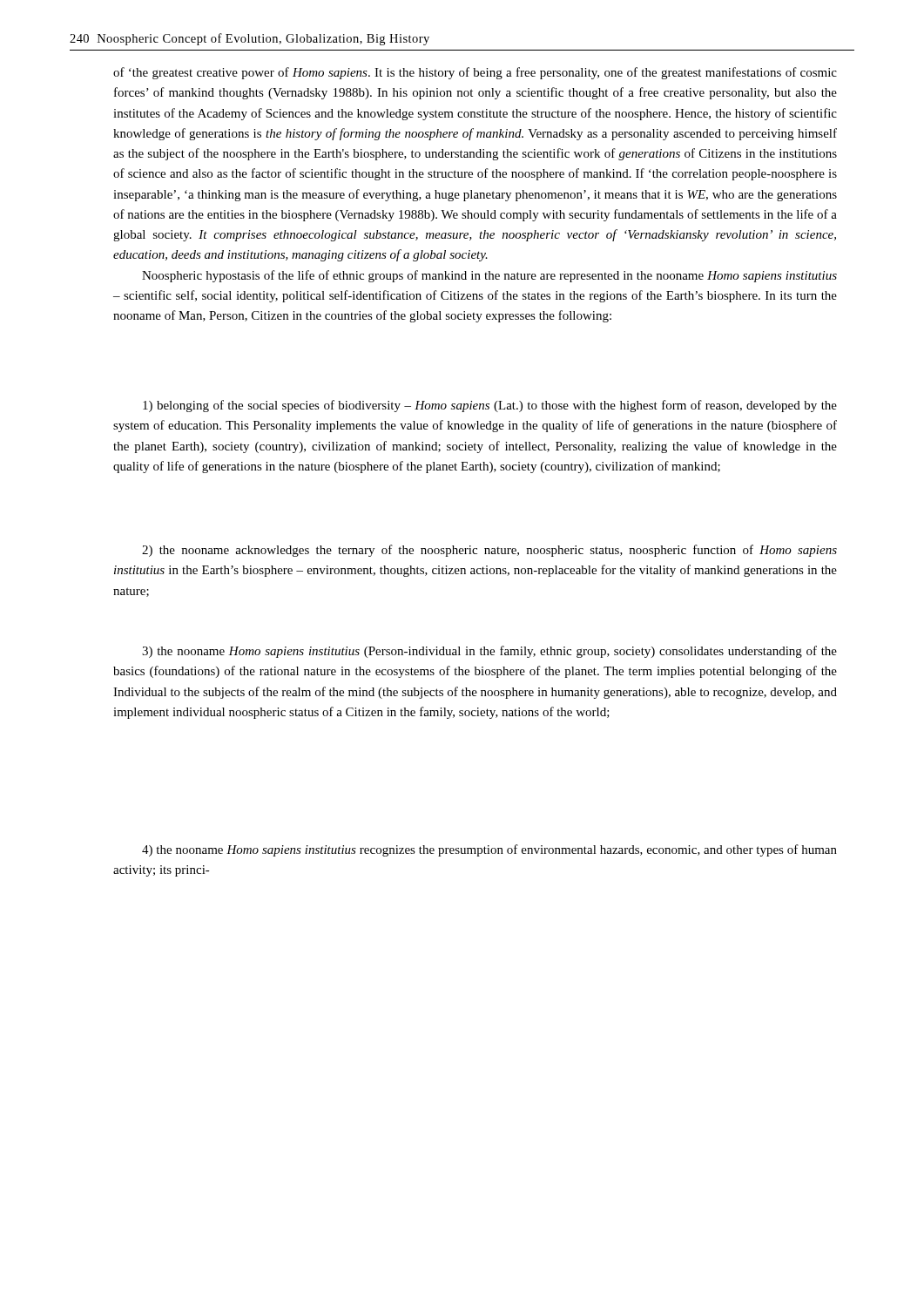Select the block starting "4) the nooname Homo"

click(475, 860)
